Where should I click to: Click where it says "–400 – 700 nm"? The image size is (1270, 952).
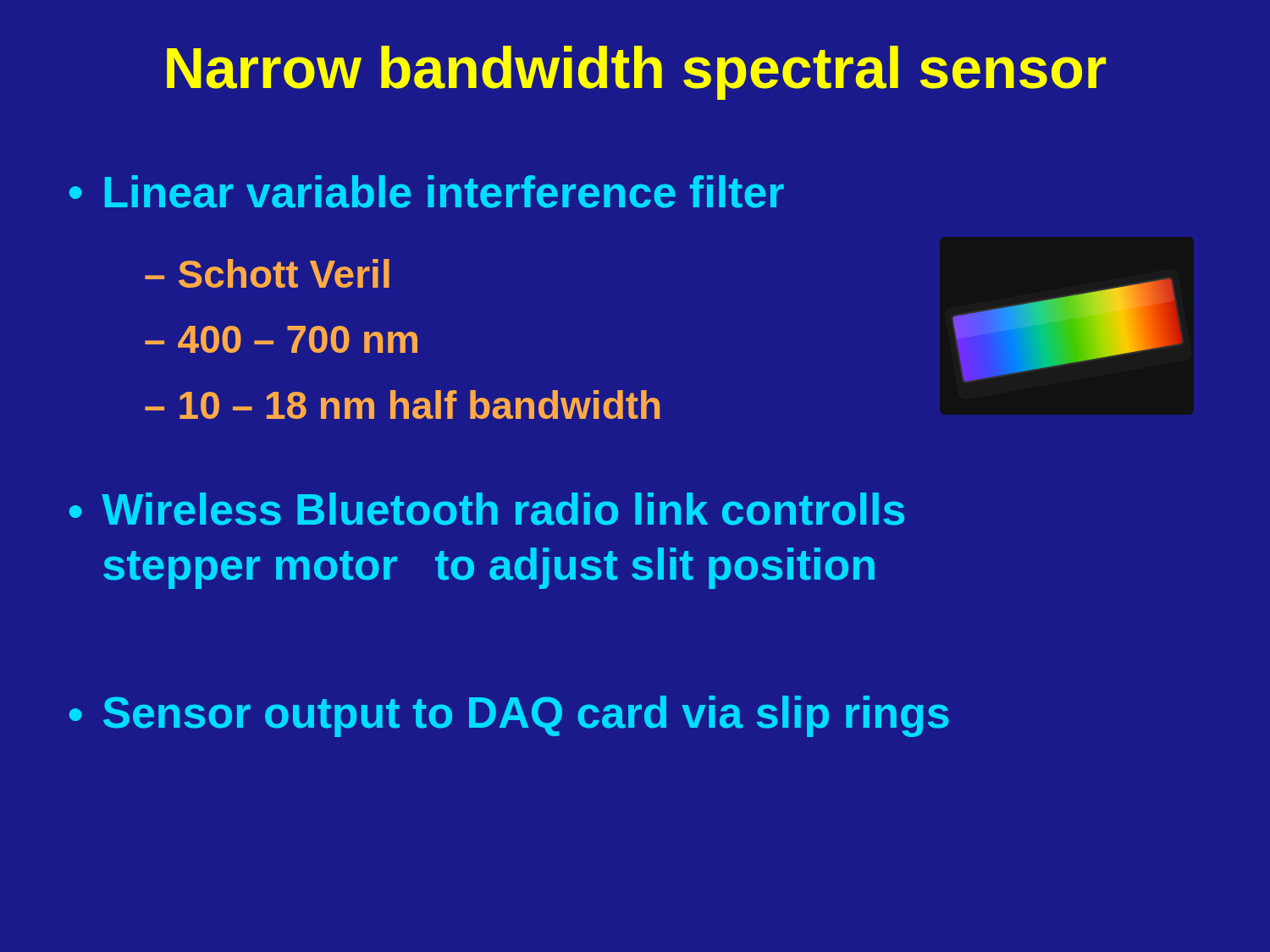[282, 340]
